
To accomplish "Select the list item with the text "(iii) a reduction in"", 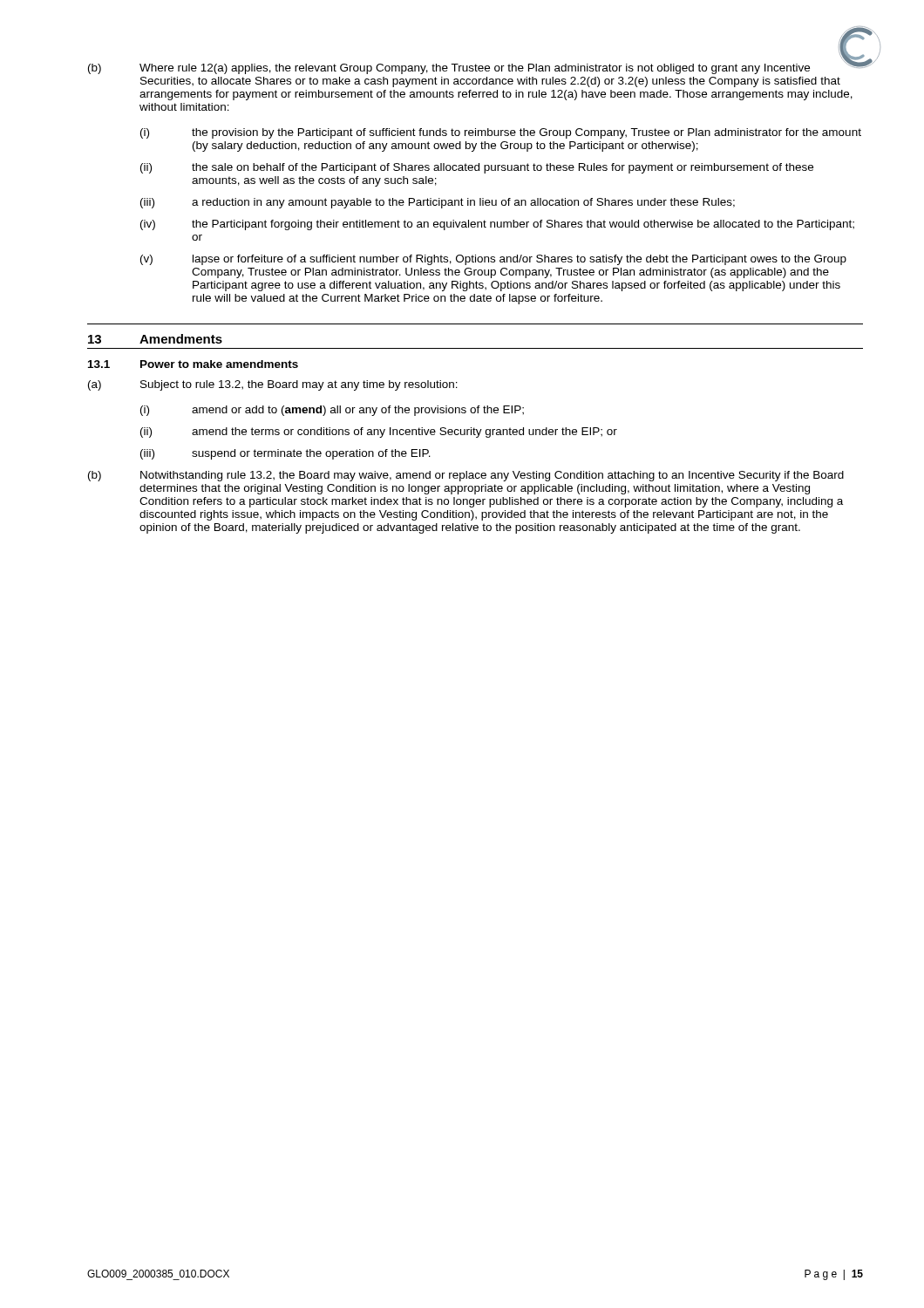I will (x=501, y=202).
